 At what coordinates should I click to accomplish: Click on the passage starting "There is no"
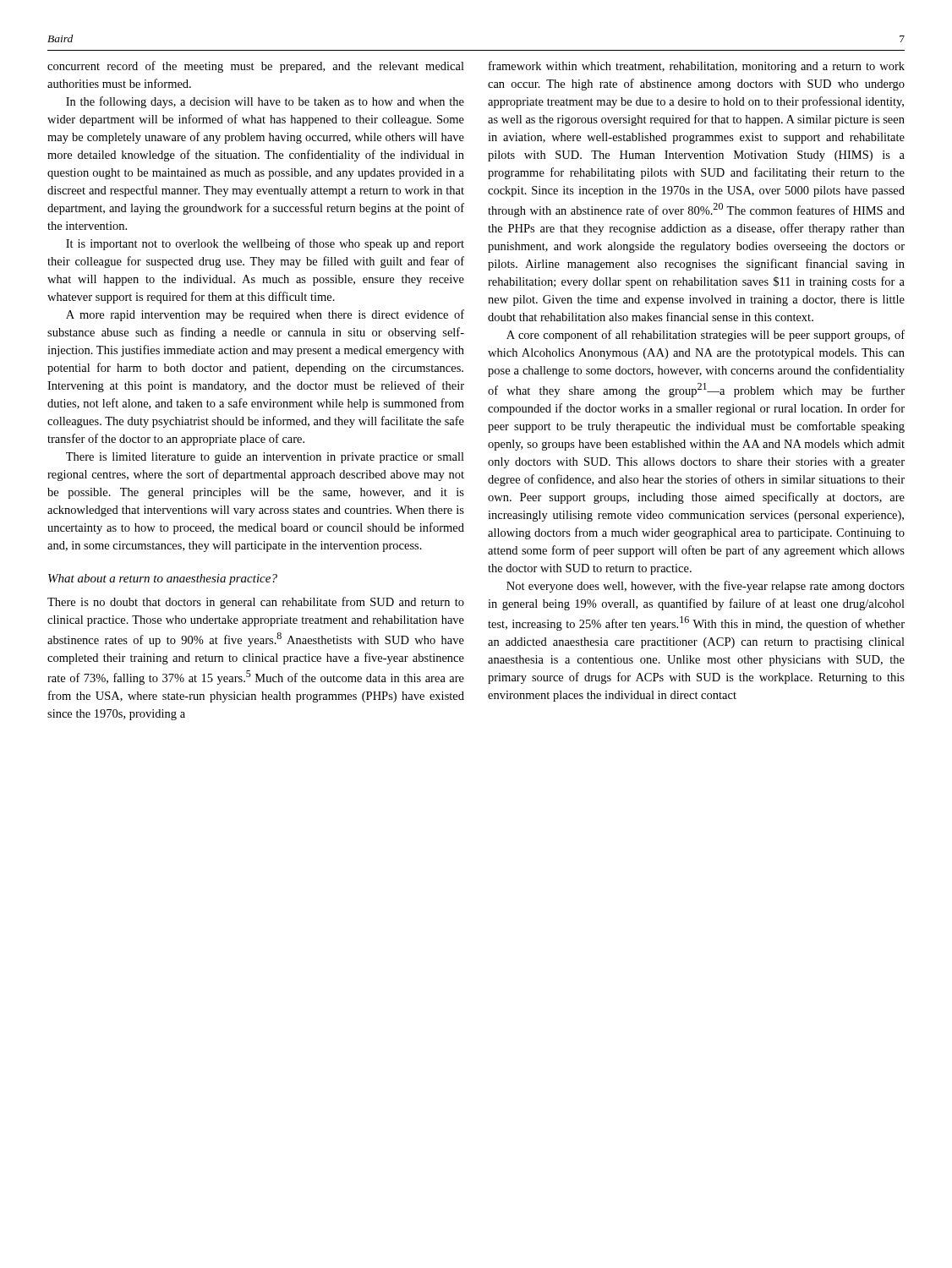point(256,658)
